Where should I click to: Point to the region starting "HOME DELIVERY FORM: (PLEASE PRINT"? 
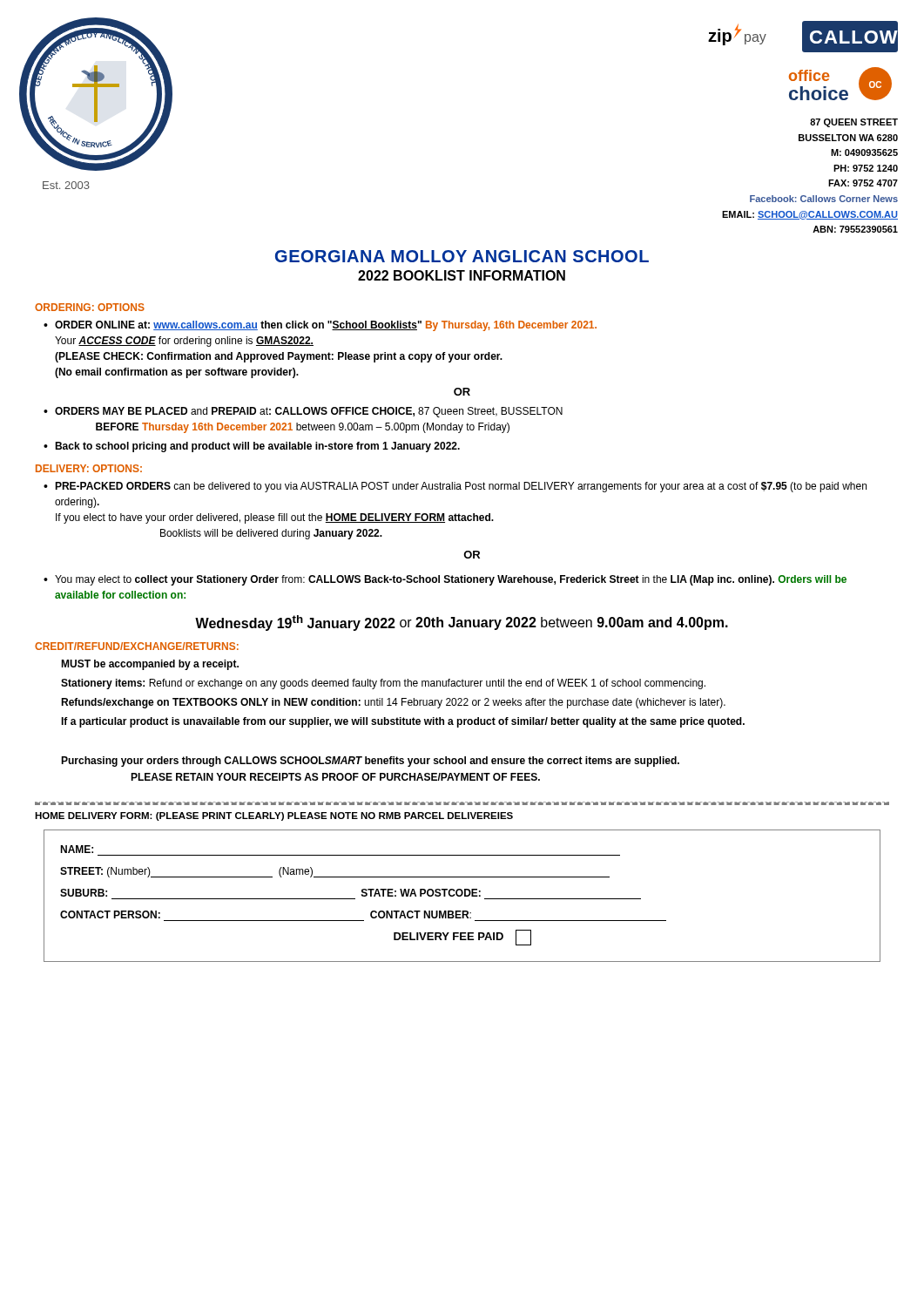coord(274,815)
